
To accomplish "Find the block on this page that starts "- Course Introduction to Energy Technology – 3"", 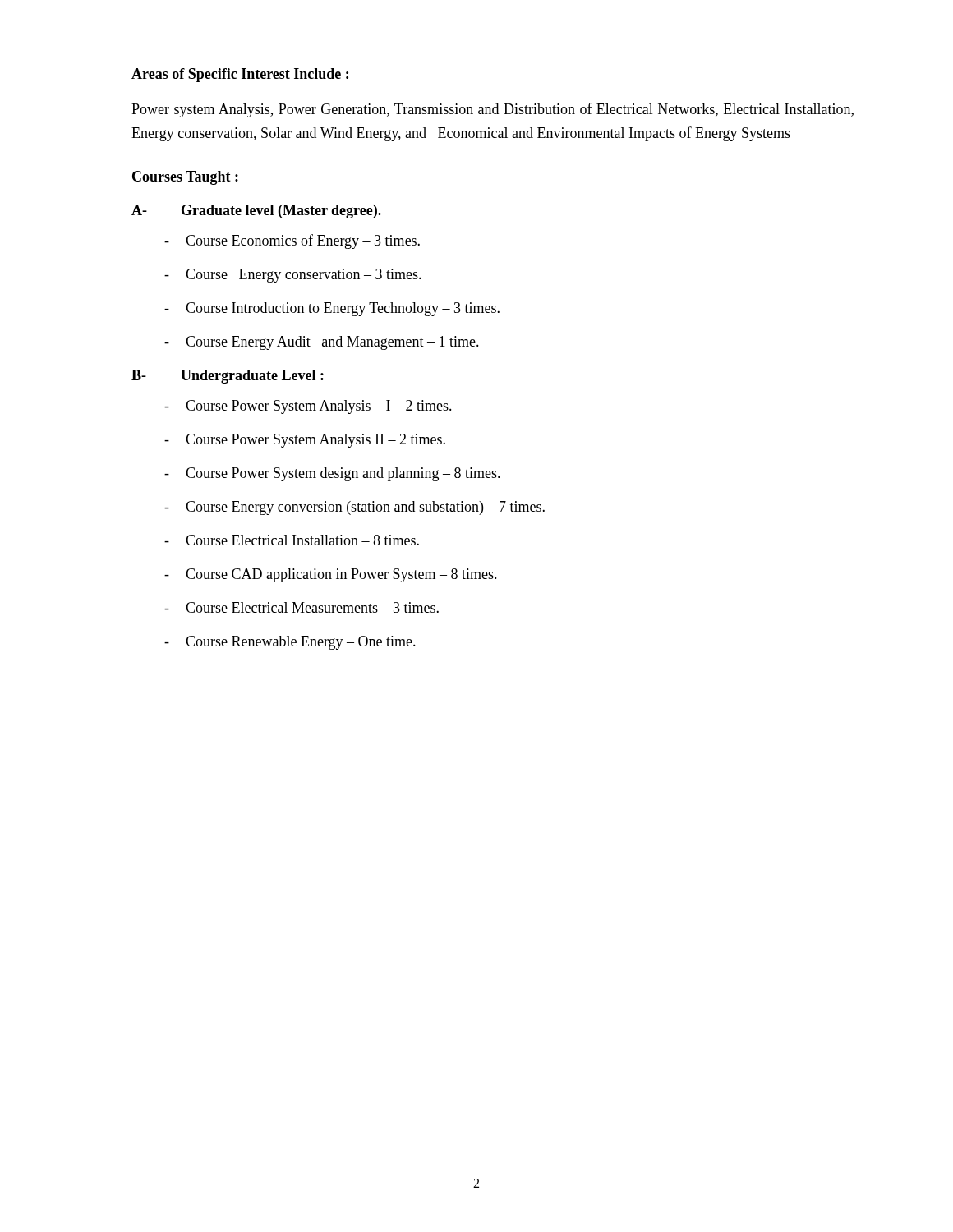I will tap(509, 308).
